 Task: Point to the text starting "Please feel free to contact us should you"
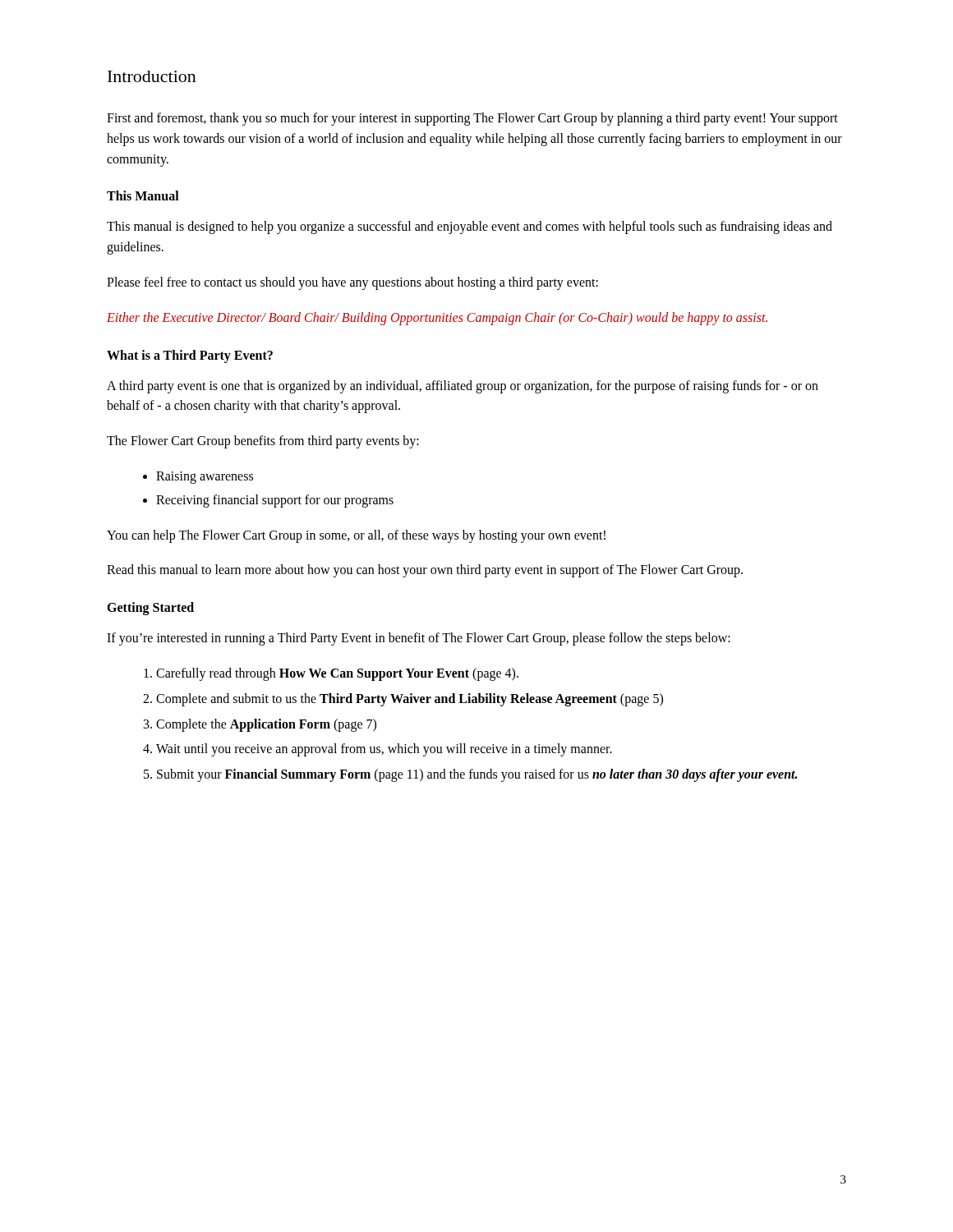click(x=353, y=282)
